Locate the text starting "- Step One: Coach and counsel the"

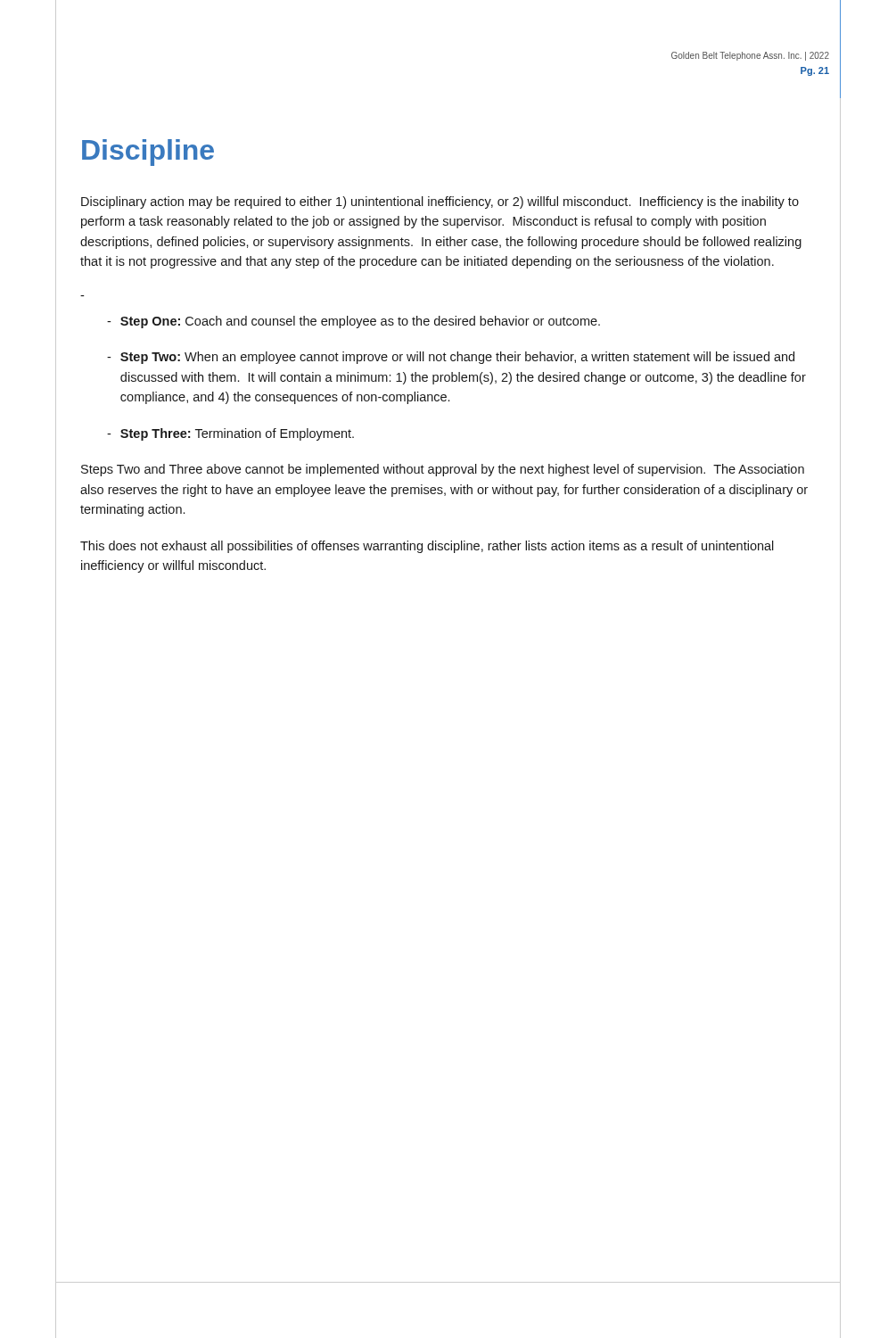tap(461, 321)
